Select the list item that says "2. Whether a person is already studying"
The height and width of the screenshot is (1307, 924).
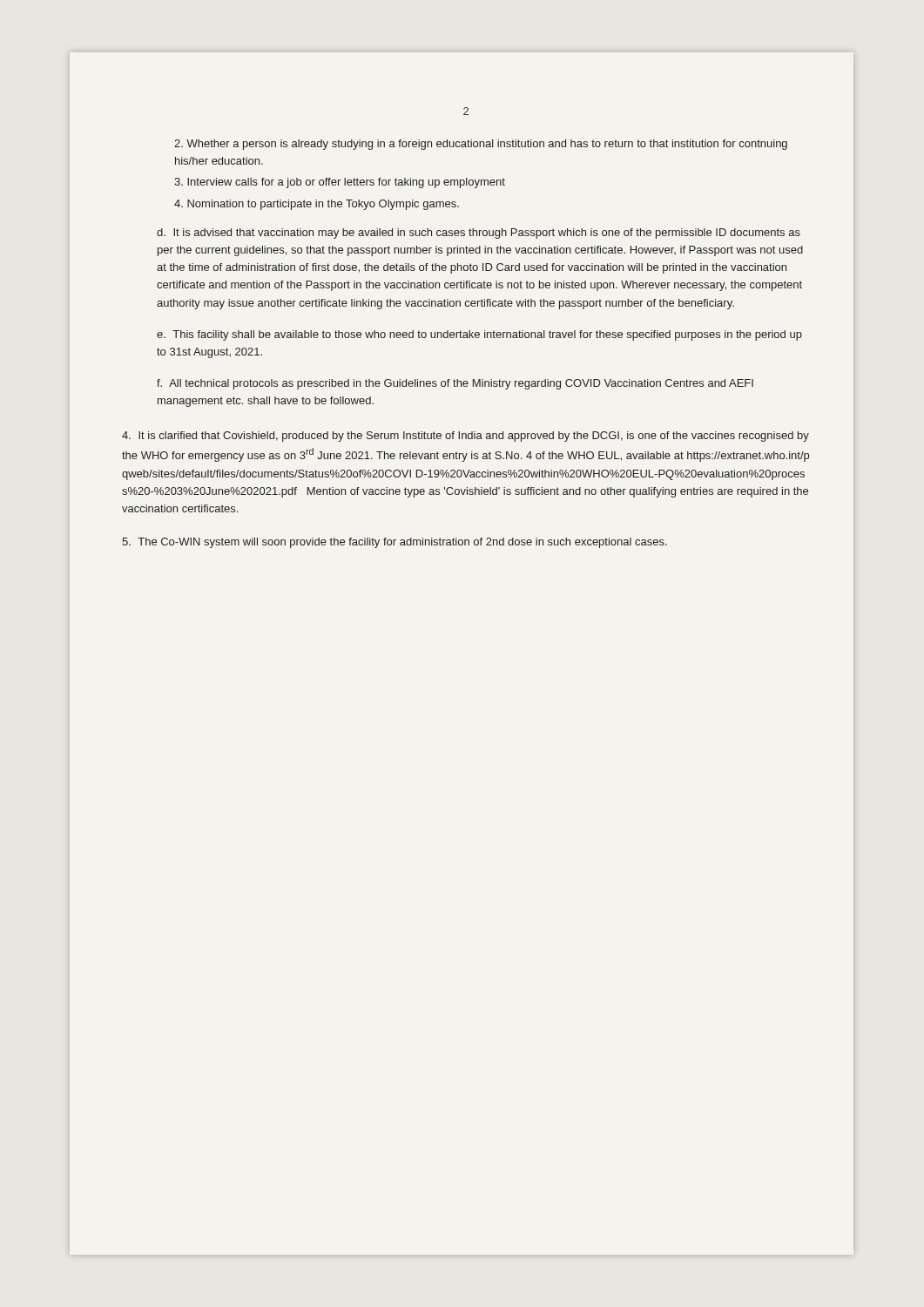pyautogui.click(x=481, y=152)
